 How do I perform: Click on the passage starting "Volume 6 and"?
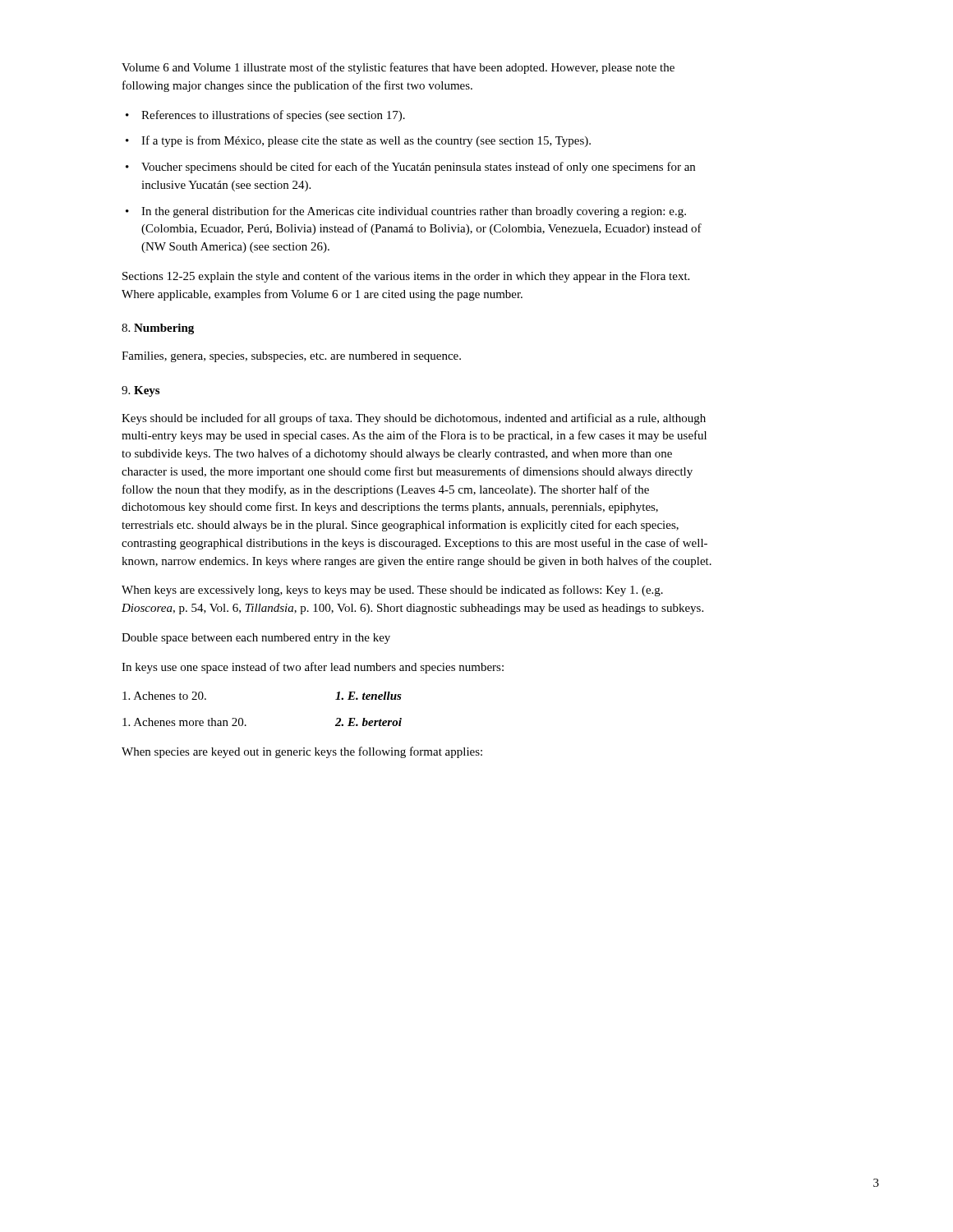398,76
